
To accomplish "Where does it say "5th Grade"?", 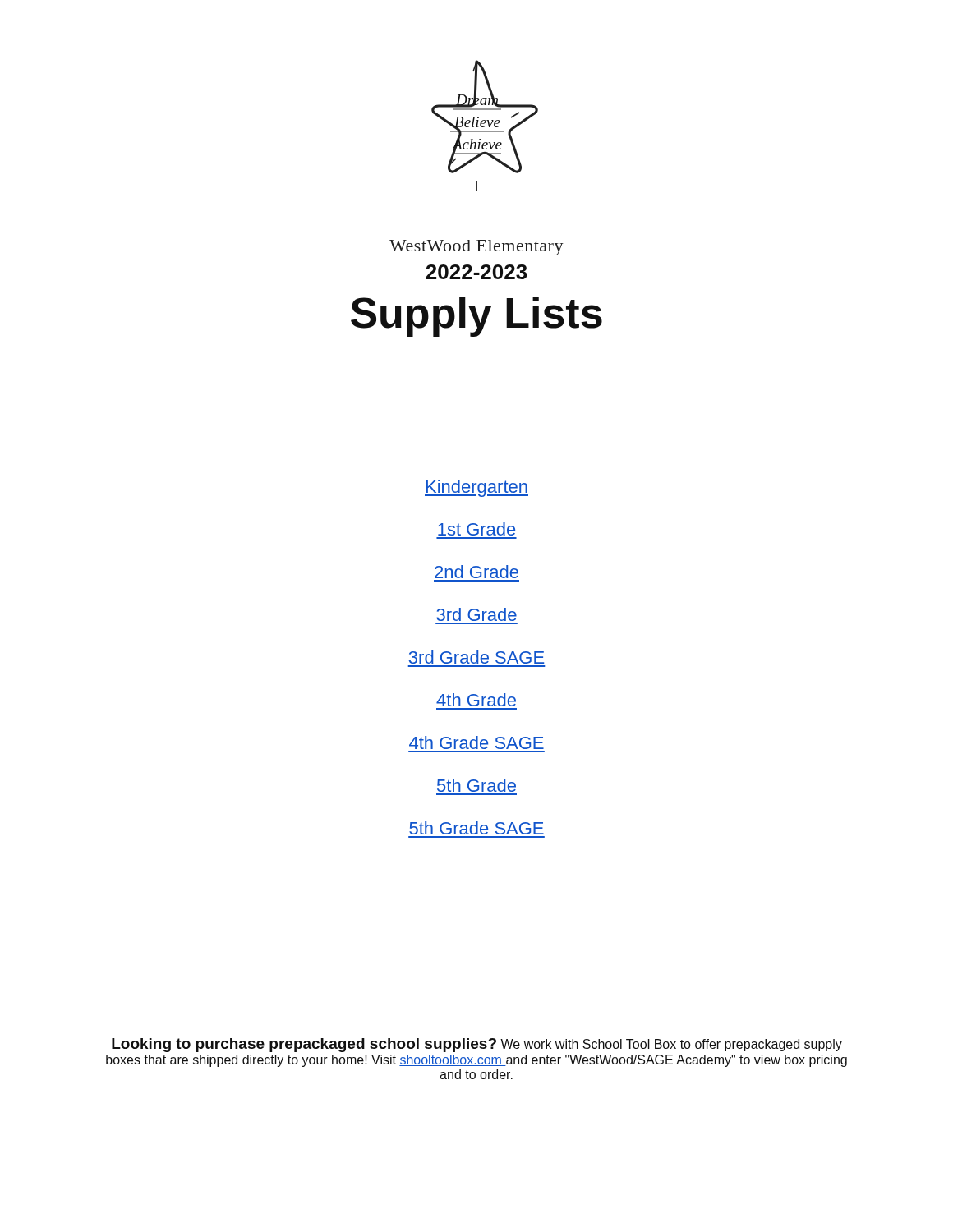I will click(x=476, y=786).
